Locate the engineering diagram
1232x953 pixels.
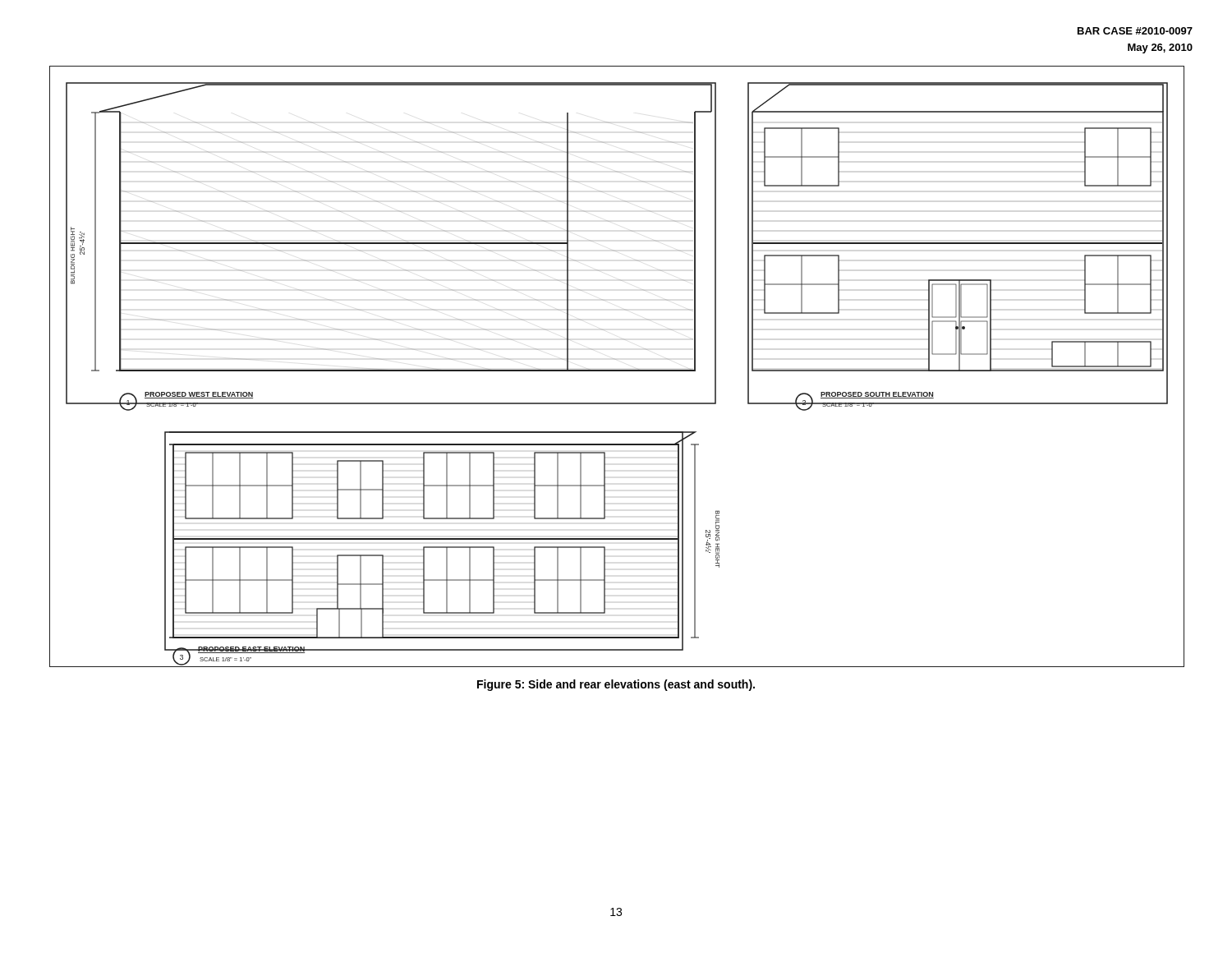[617, 366]
